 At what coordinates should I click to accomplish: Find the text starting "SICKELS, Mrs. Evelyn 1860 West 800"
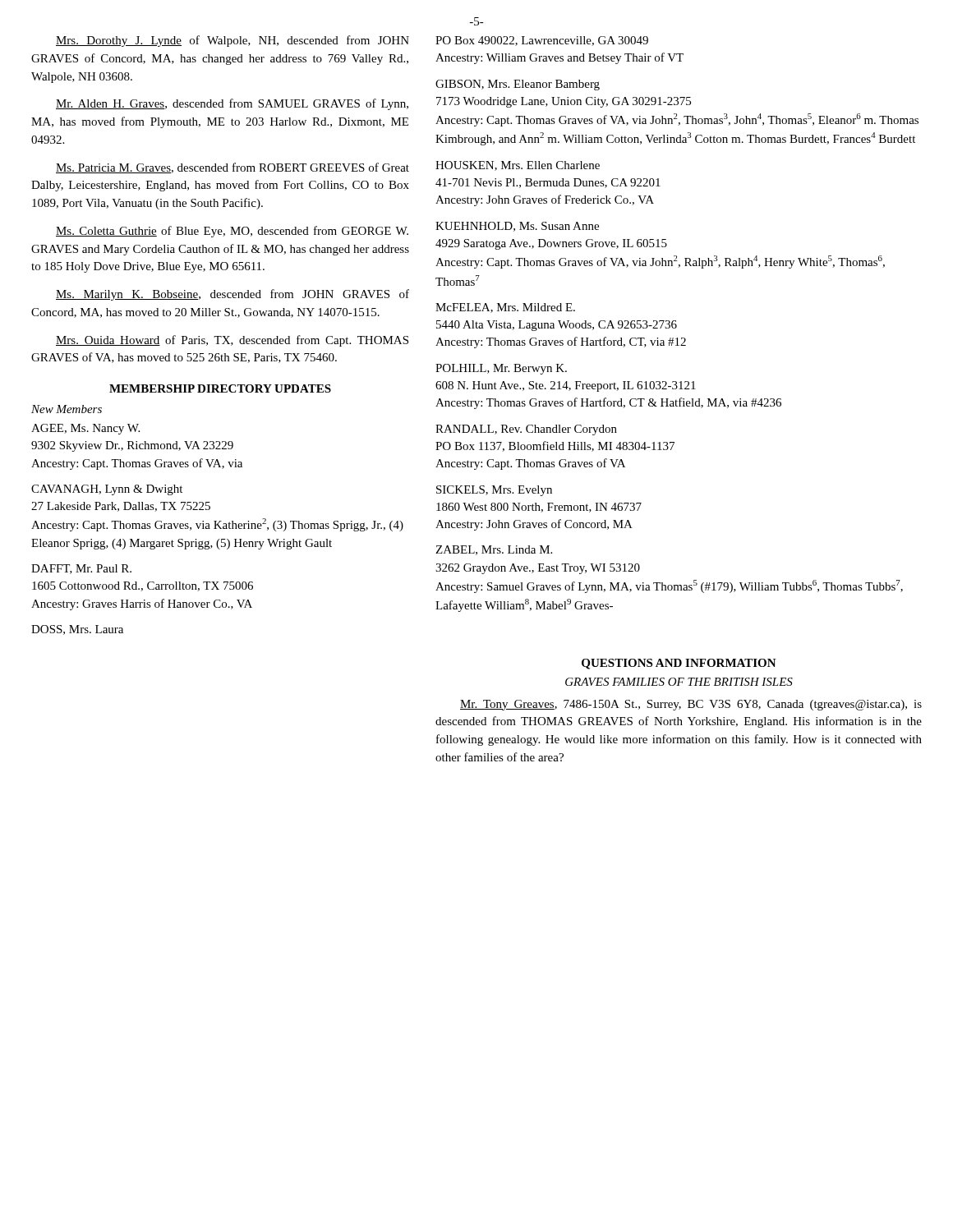[539, 507]
